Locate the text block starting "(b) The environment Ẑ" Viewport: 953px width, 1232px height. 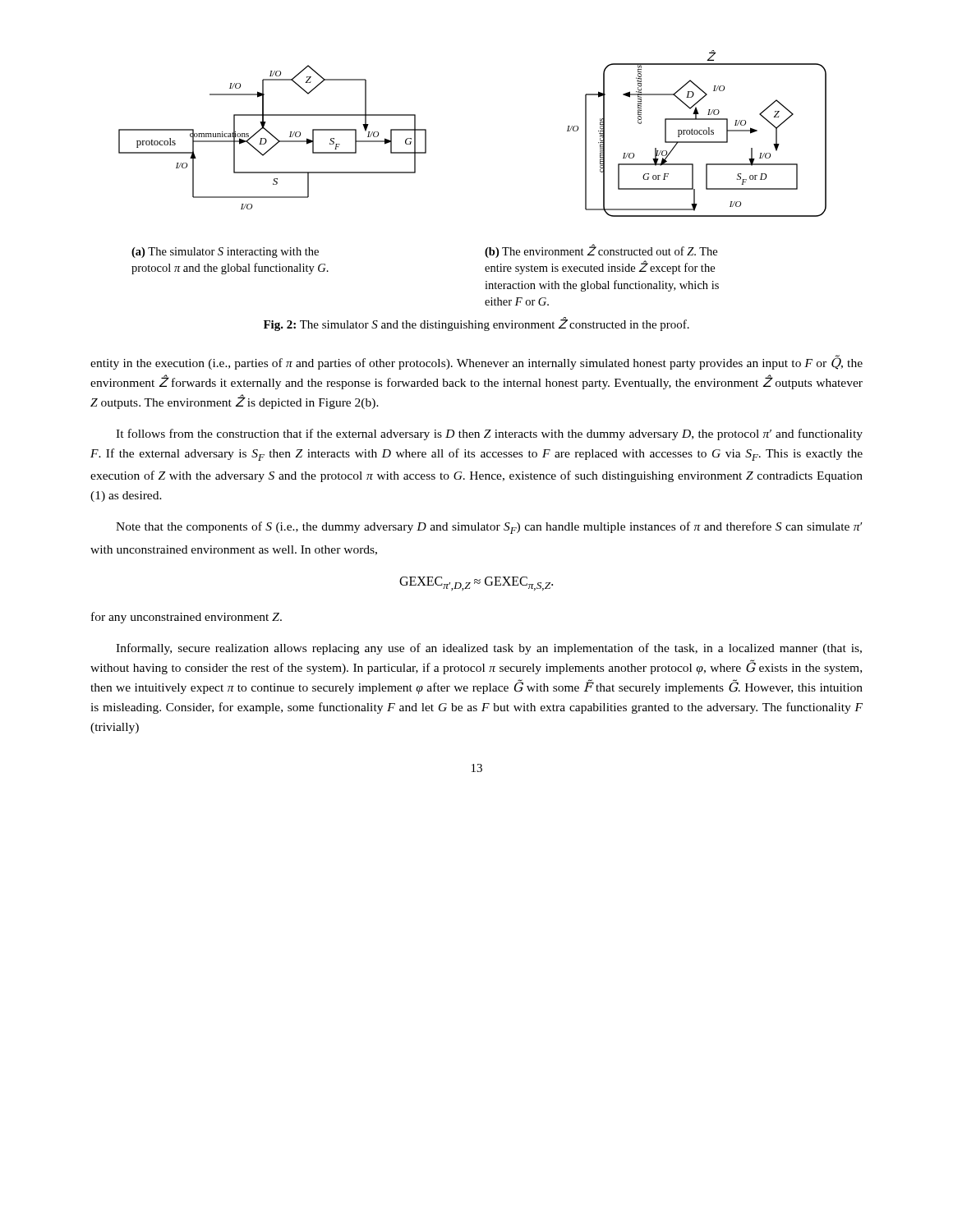pos(602,276)
